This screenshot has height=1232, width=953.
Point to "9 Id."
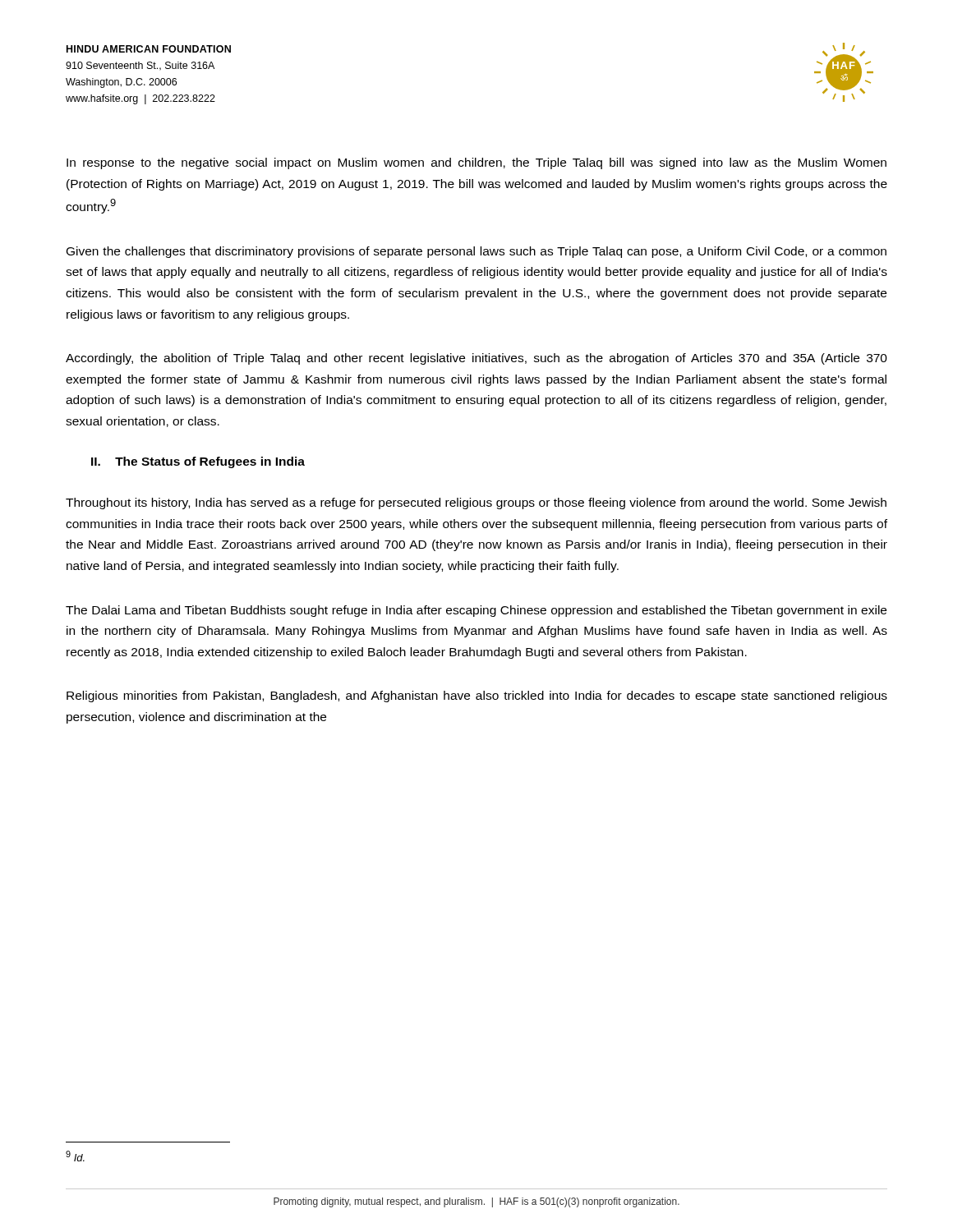coord(76,1157)
